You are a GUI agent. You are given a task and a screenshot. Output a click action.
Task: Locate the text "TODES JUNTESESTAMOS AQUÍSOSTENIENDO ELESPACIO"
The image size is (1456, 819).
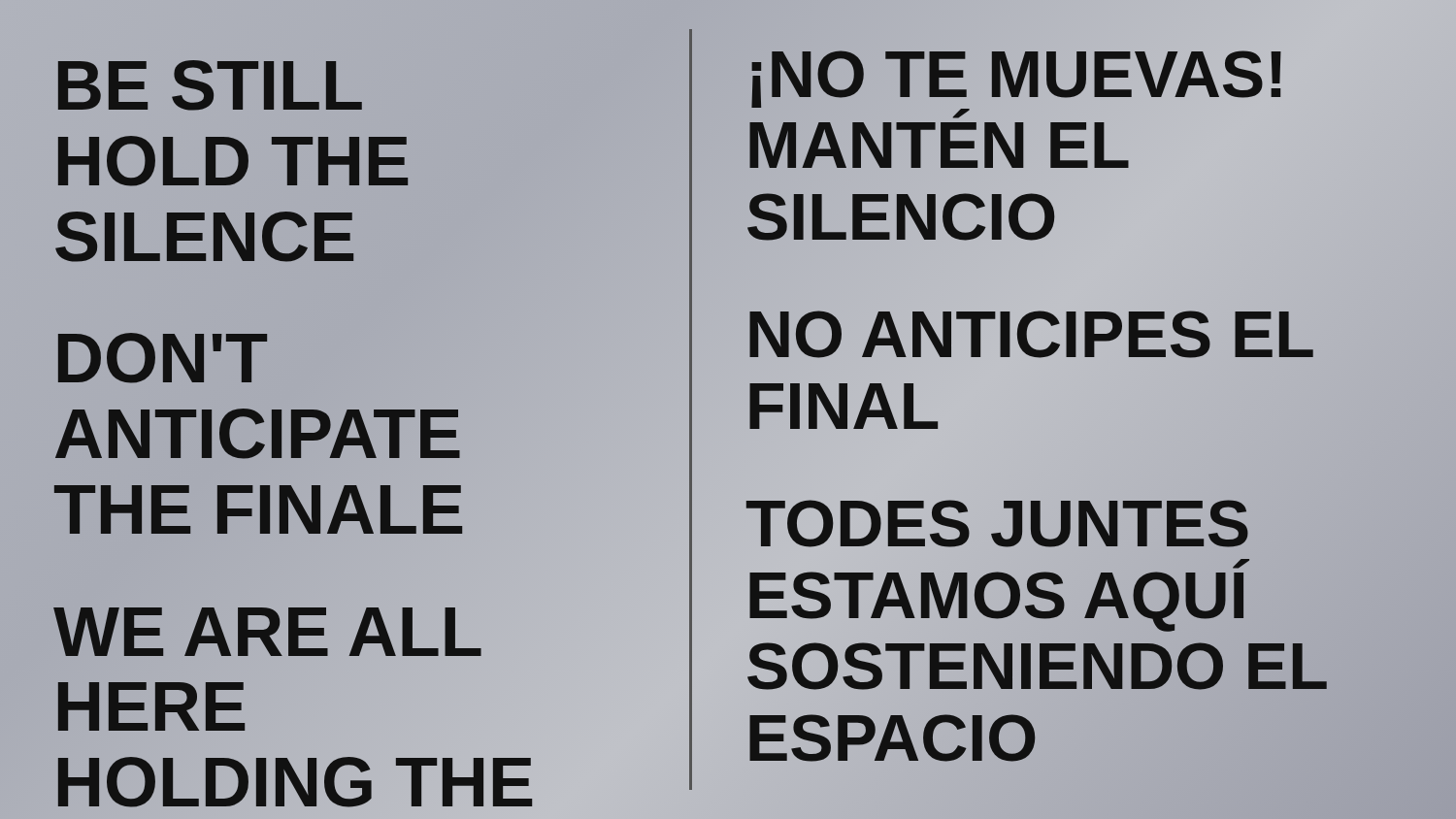click(1079, 631)
